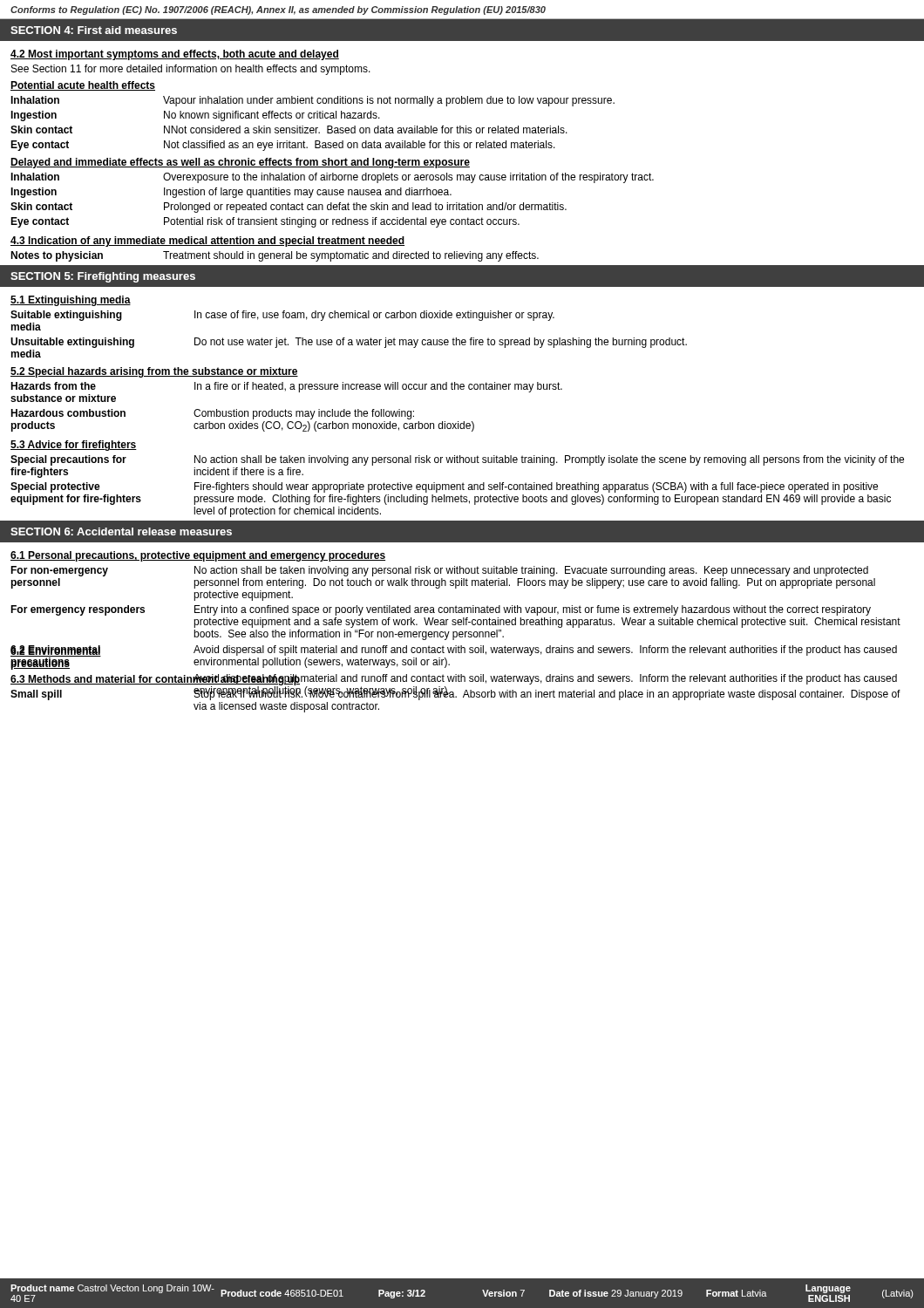
Task: Locate the region starting "5.3 Advice for firefighters"
Action: (x=73, y=445)
